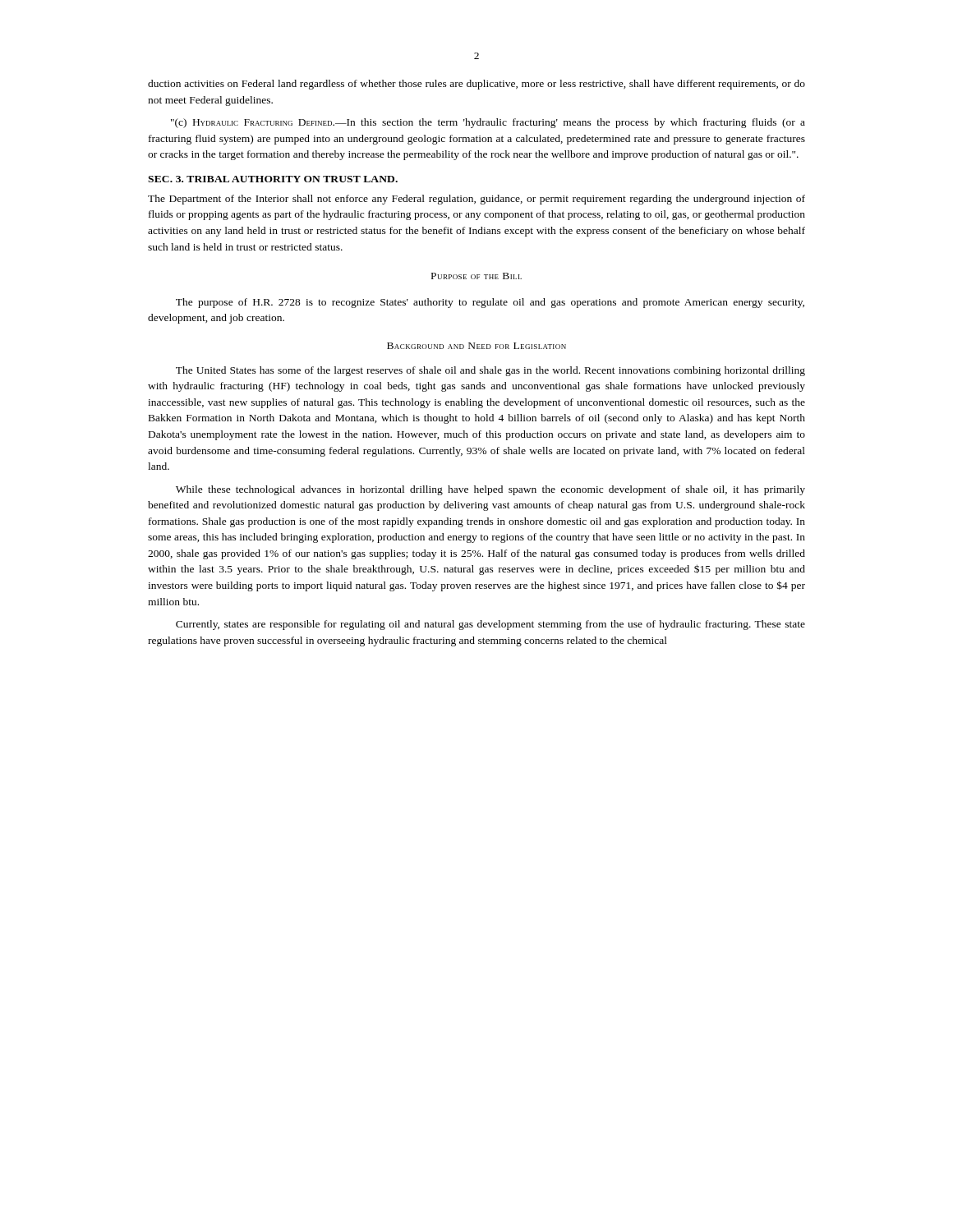The width and height of the screenshot is (953, 1232).
Task: Click on the text block that reads "The purpose of"
Action: (x=476, y=310)
